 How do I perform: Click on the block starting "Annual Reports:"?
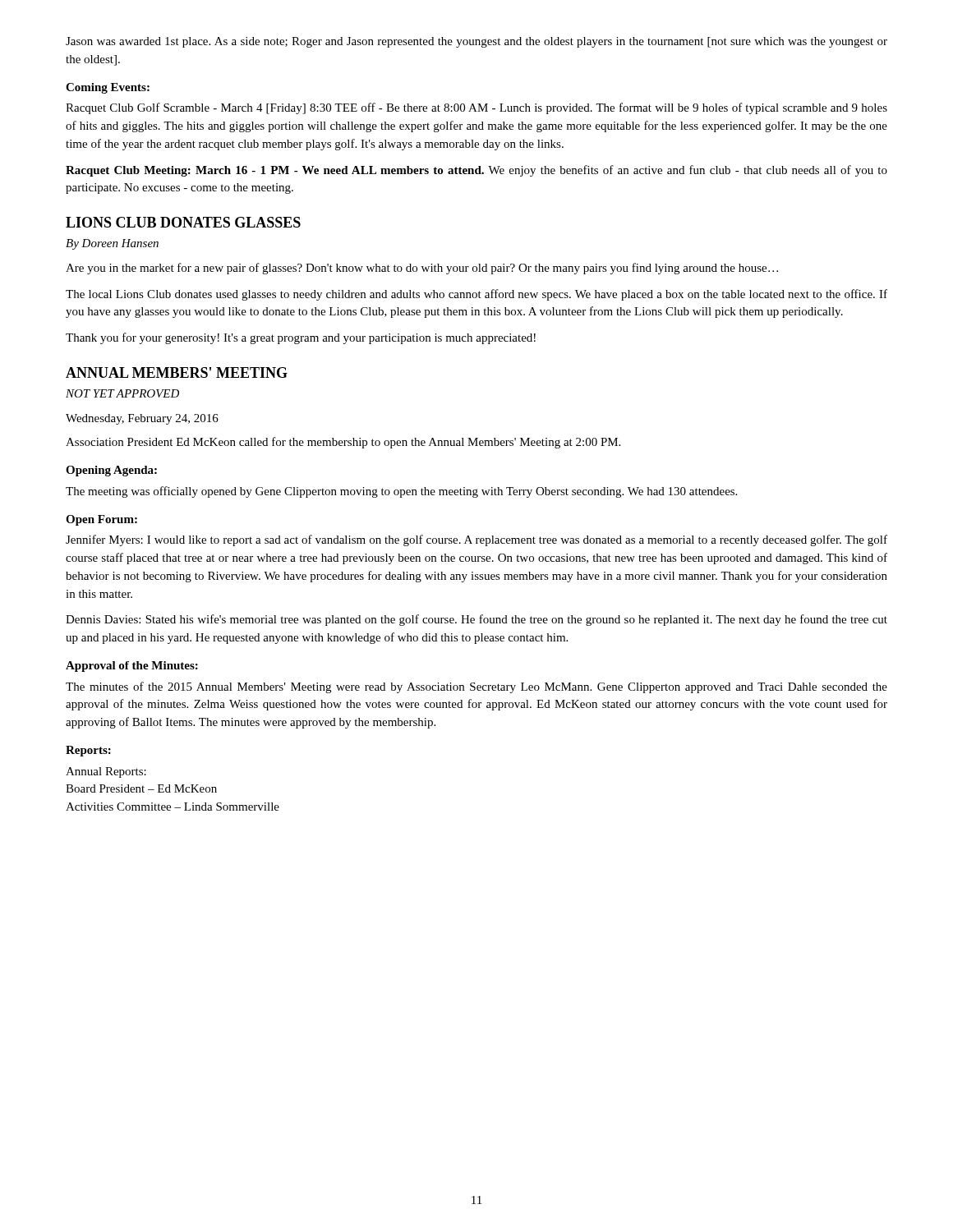click(x=106, y=772)
